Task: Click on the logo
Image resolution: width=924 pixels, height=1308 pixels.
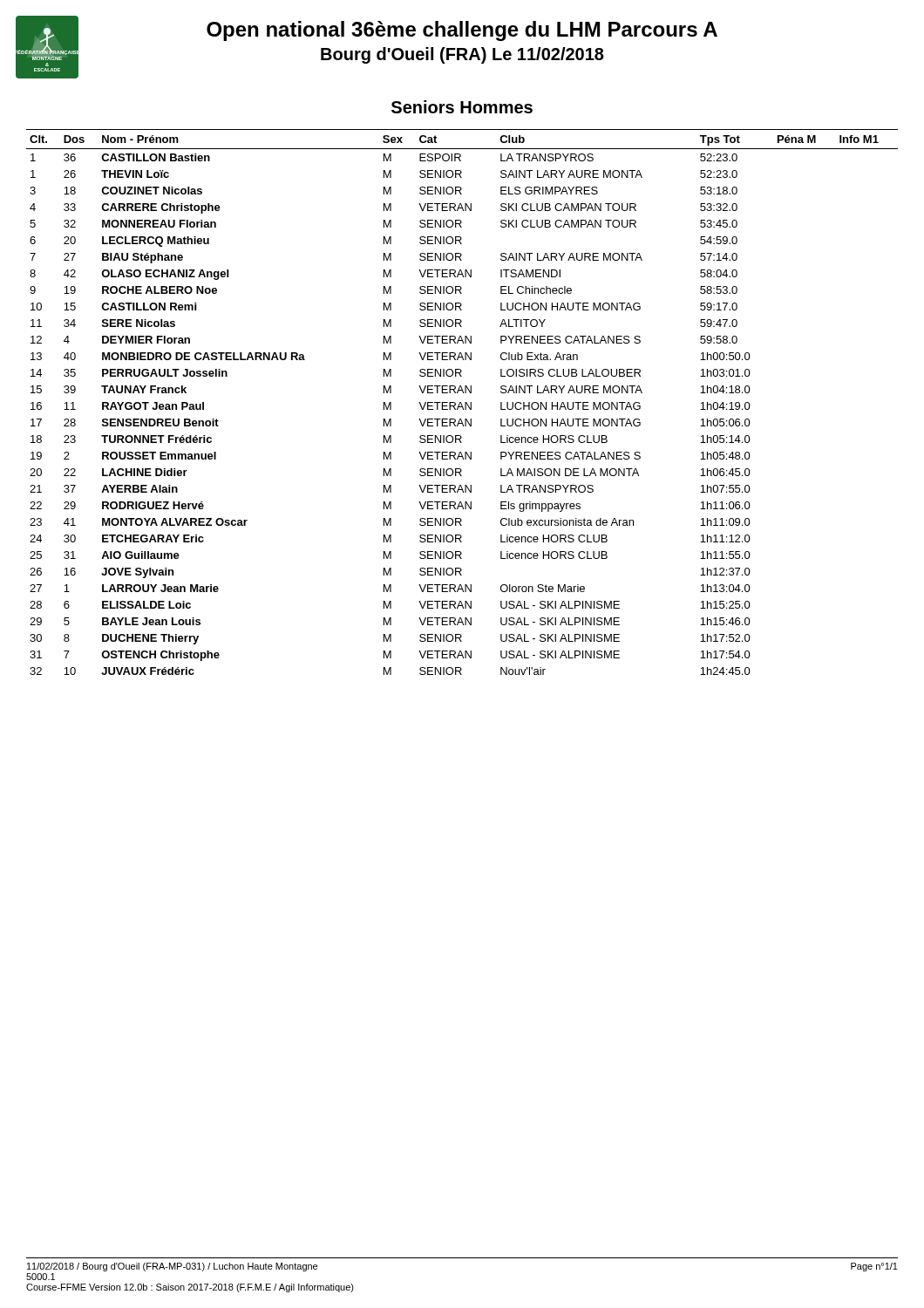Action: (x=47, y=47)
